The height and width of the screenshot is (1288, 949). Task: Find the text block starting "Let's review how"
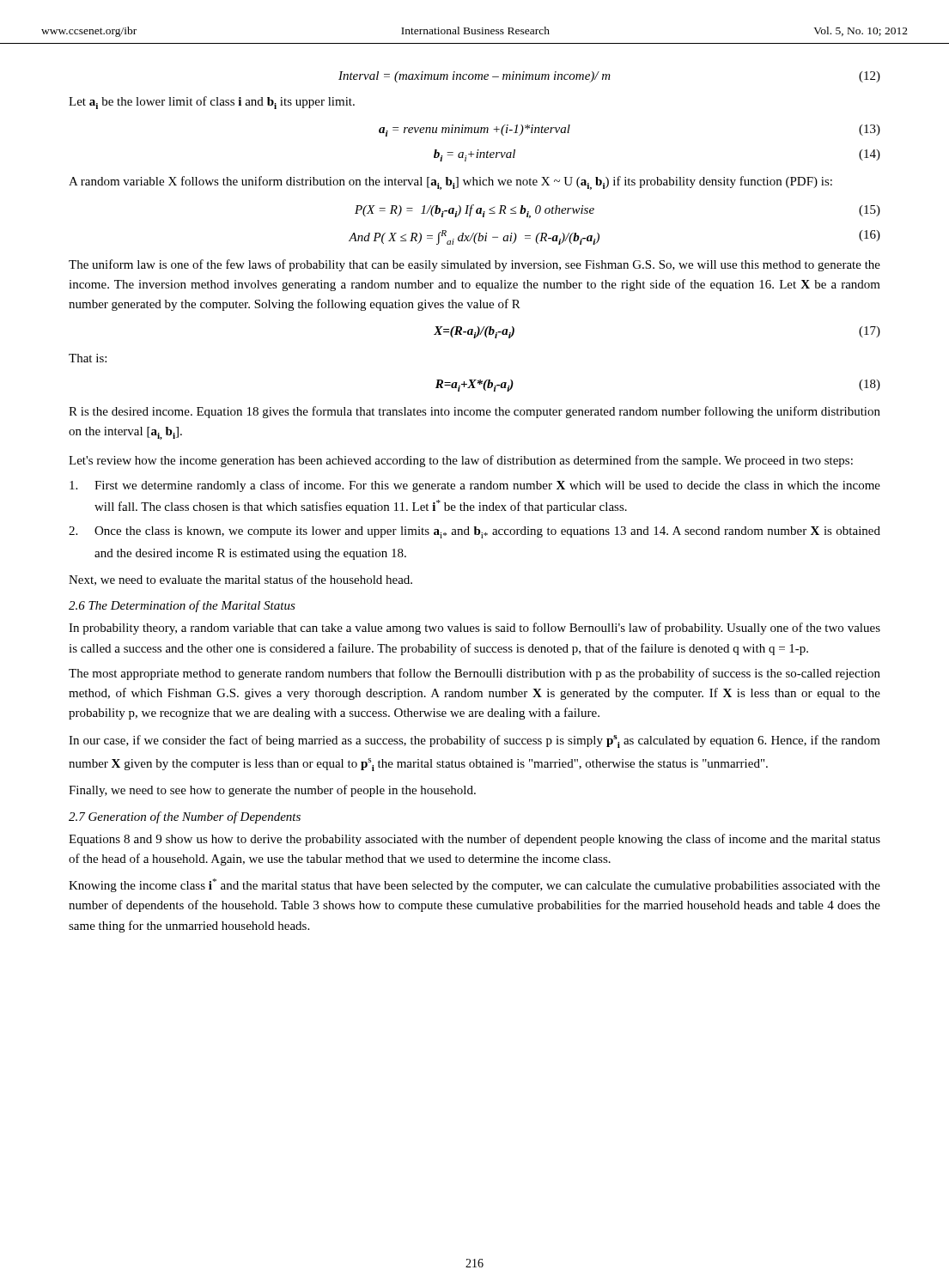click(461, 460)
